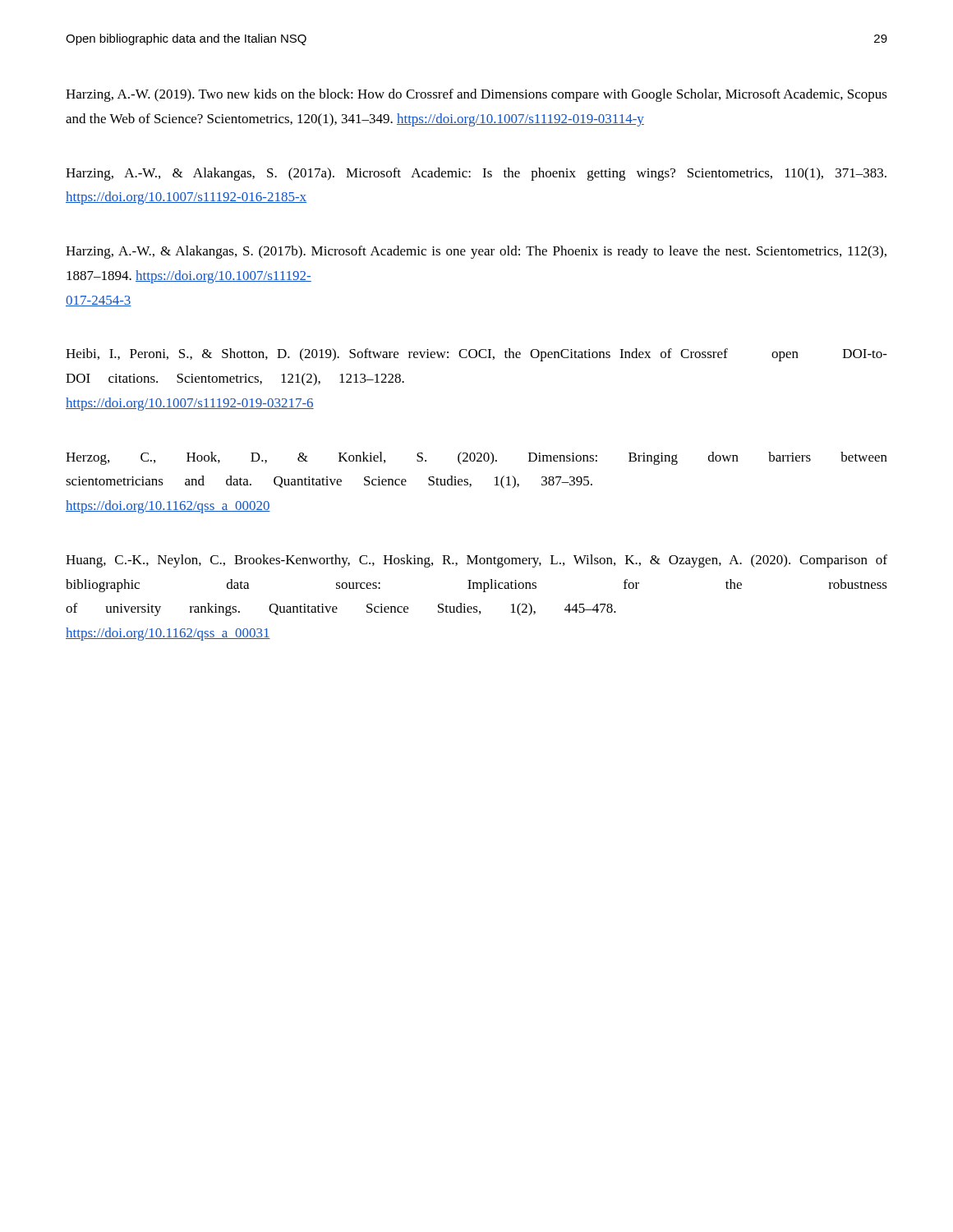
Task: Find the passage starting "Harzing, A.-W. (2019). Two new kids"
Action: tap(476, 106)
